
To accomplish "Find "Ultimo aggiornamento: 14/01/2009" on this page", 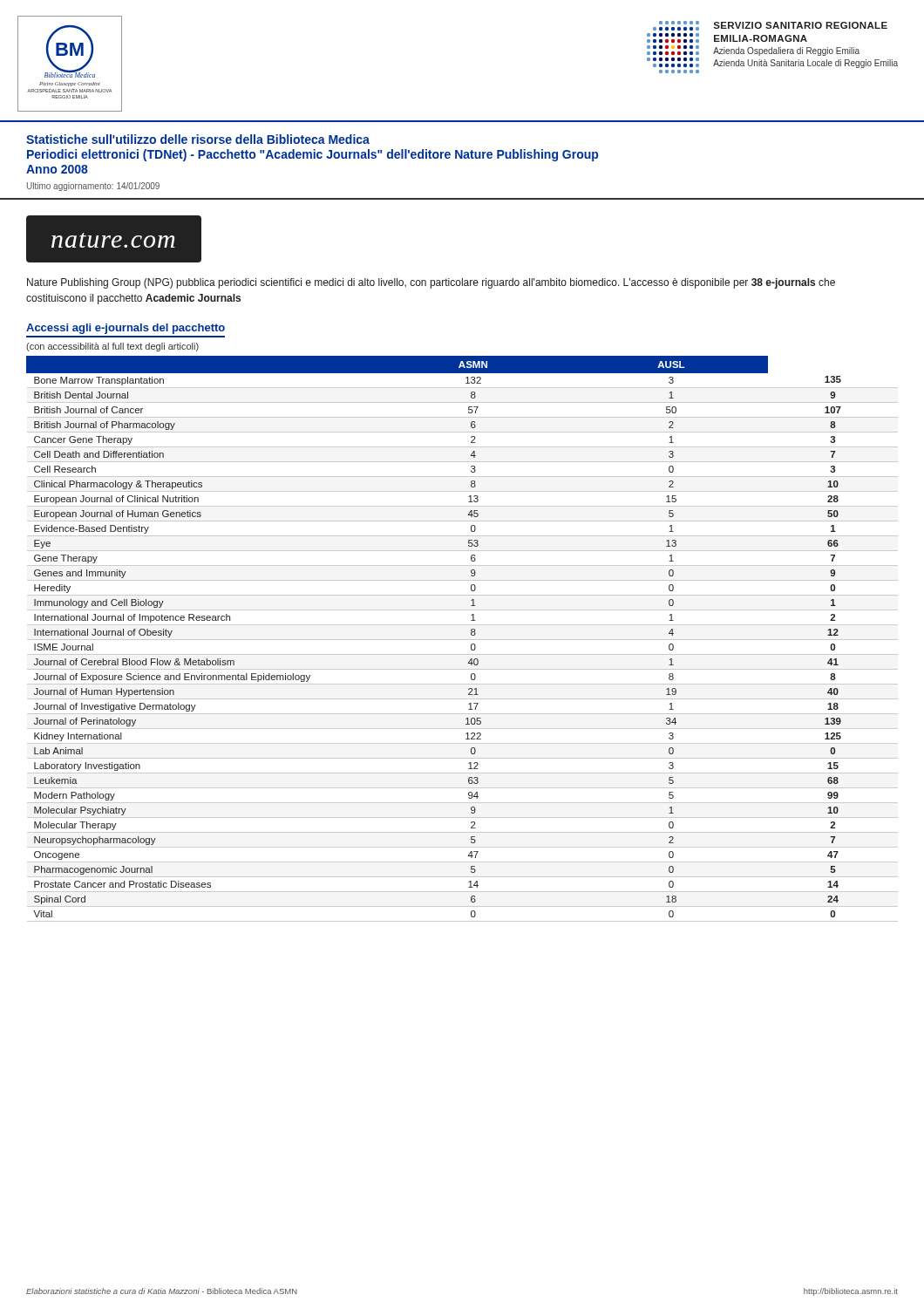I will [93, 186].
